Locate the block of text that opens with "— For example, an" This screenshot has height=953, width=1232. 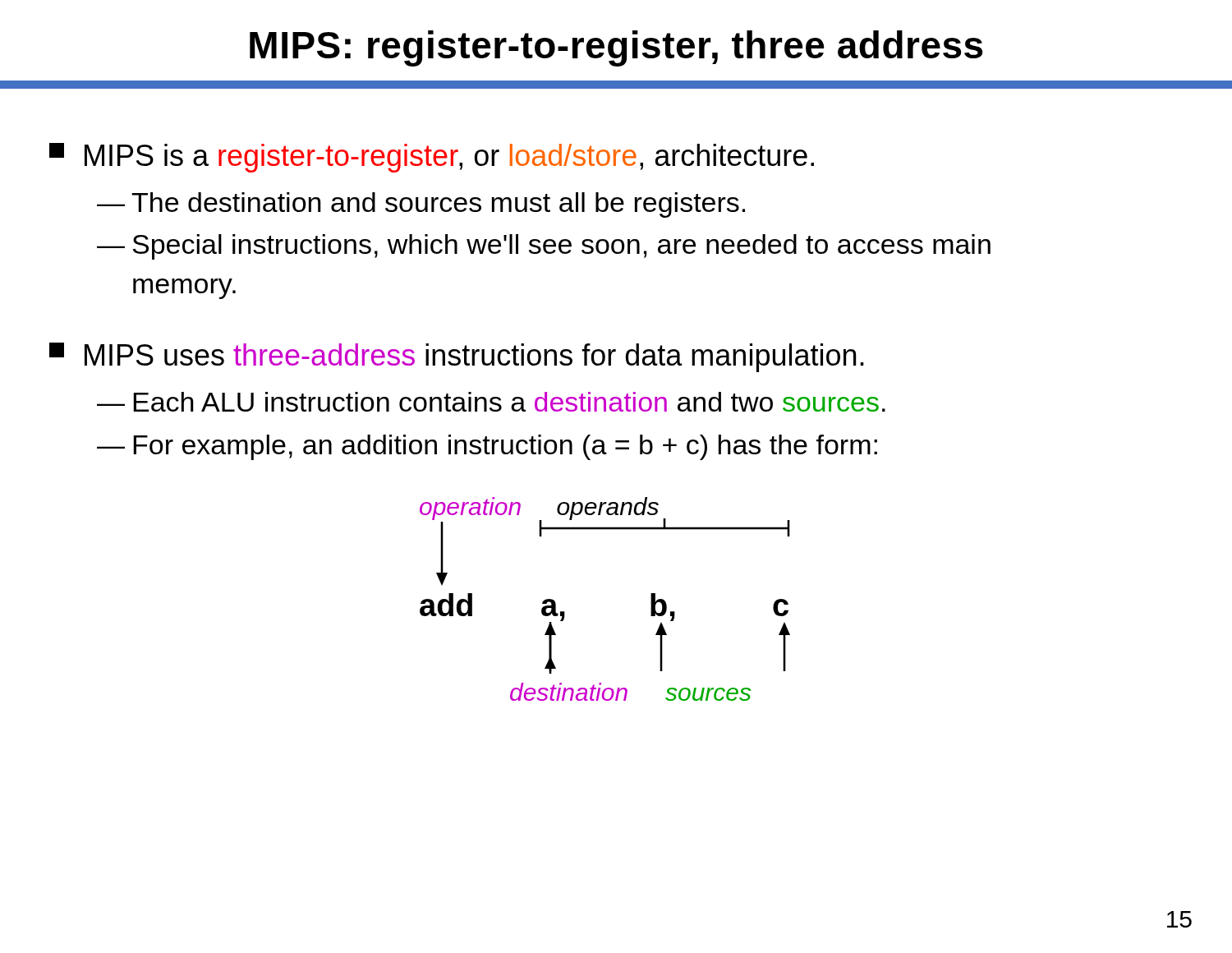(488, 445)
